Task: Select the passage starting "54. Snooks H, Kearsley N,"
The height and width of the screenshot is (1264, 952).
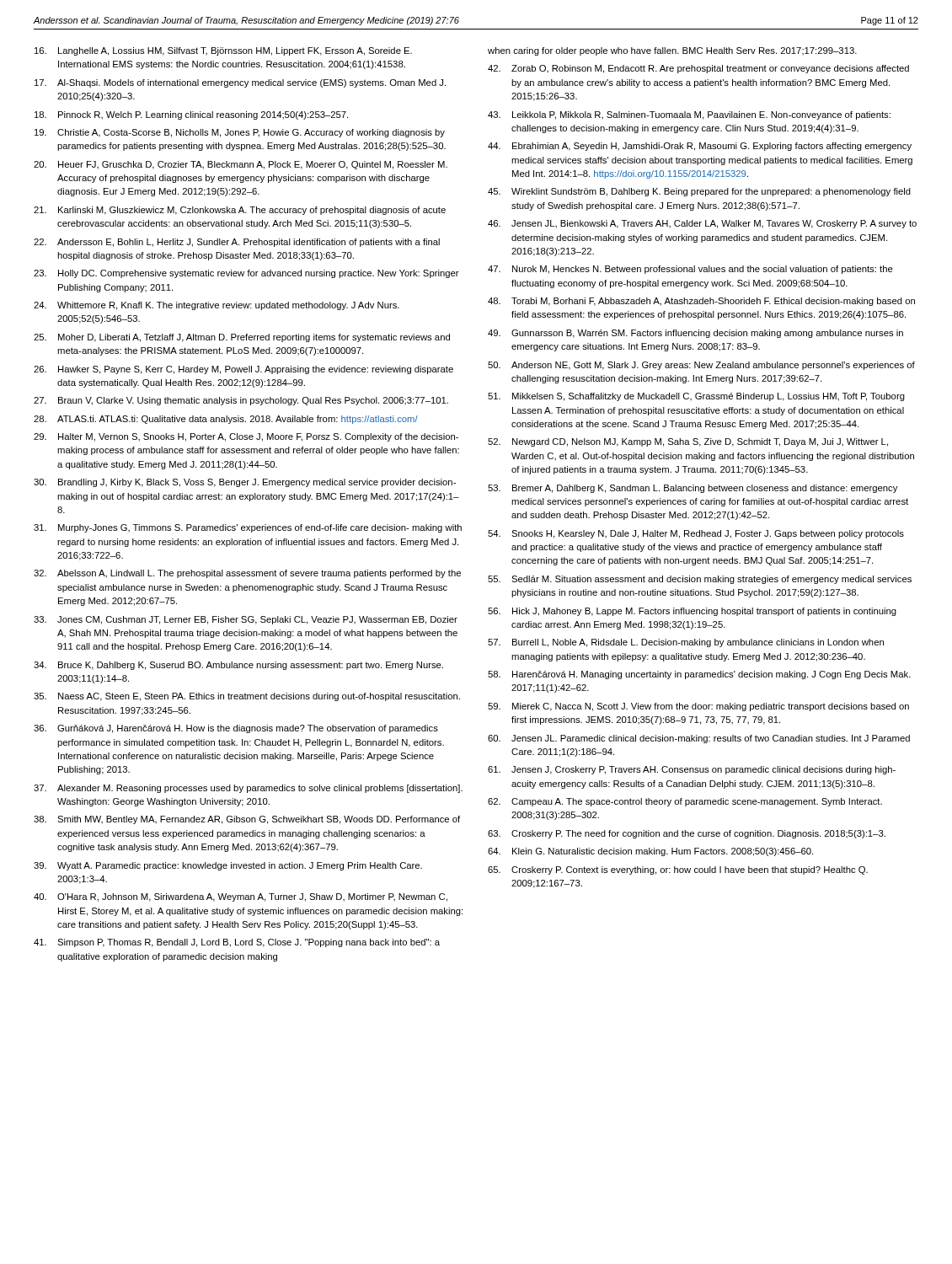Action: [x=703, y=547]
